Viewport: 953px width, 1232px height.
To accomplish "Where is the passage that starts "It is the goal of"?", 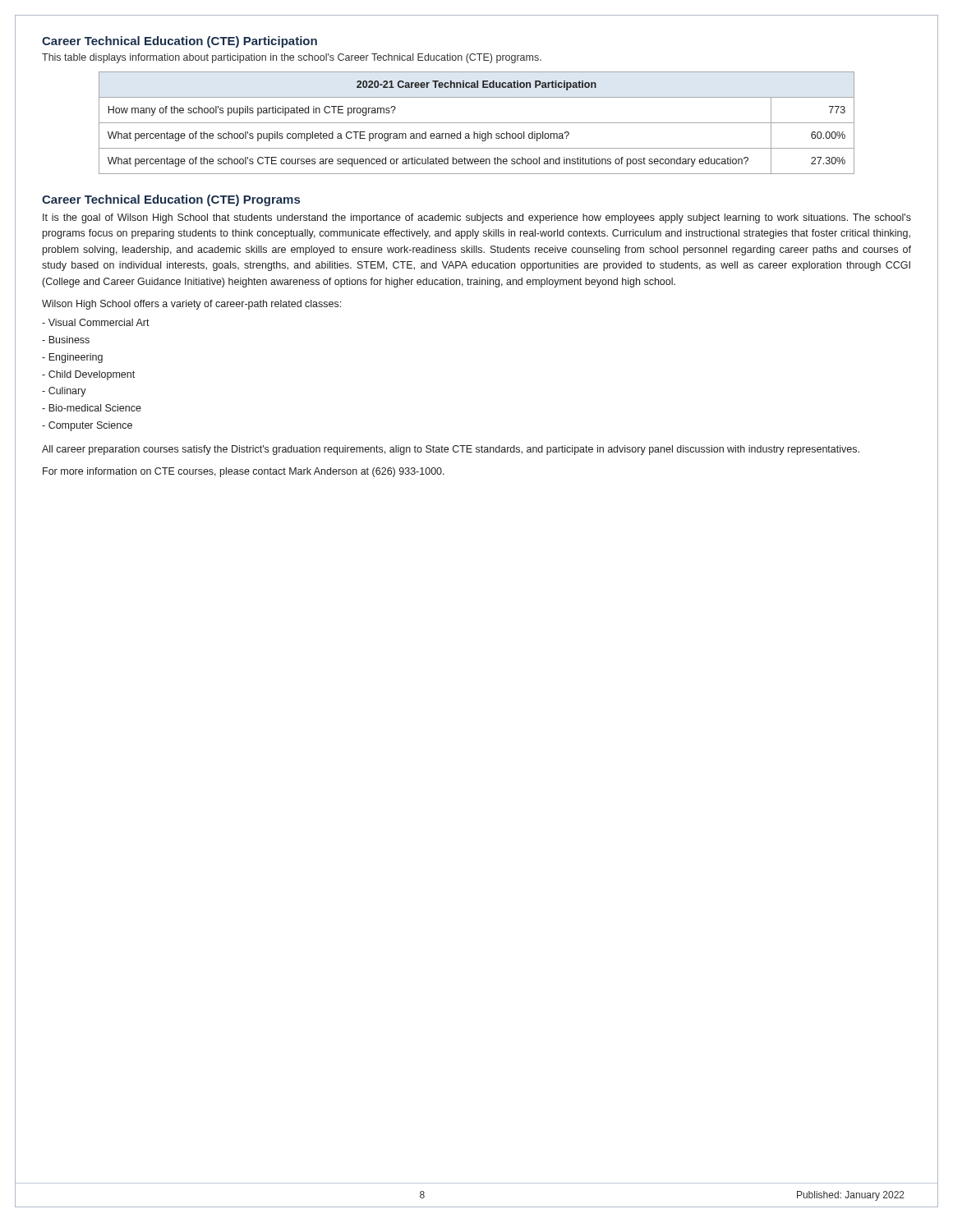I will 476,249.
